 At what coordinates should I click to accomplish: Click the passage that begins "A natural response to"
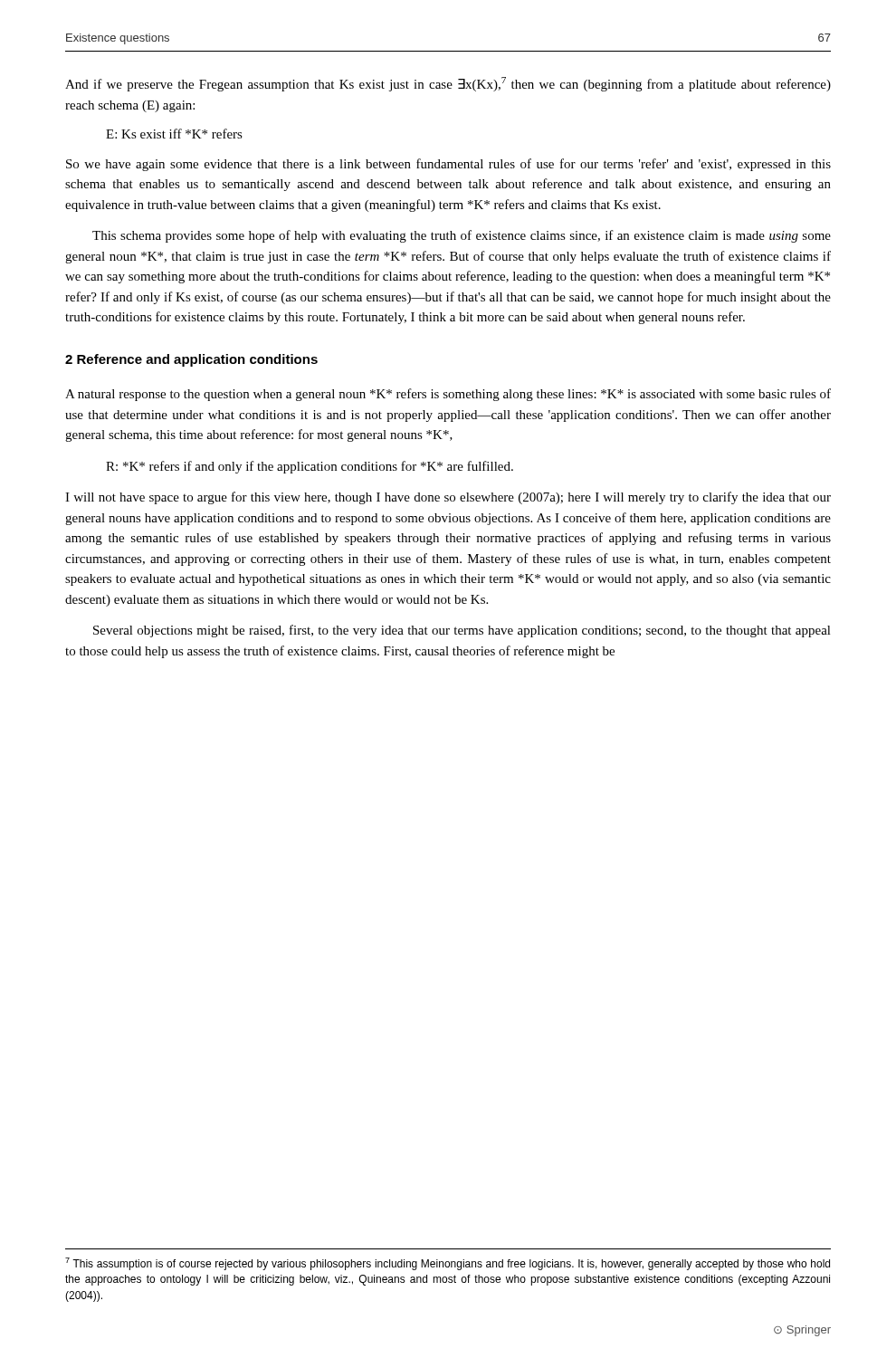448,414
